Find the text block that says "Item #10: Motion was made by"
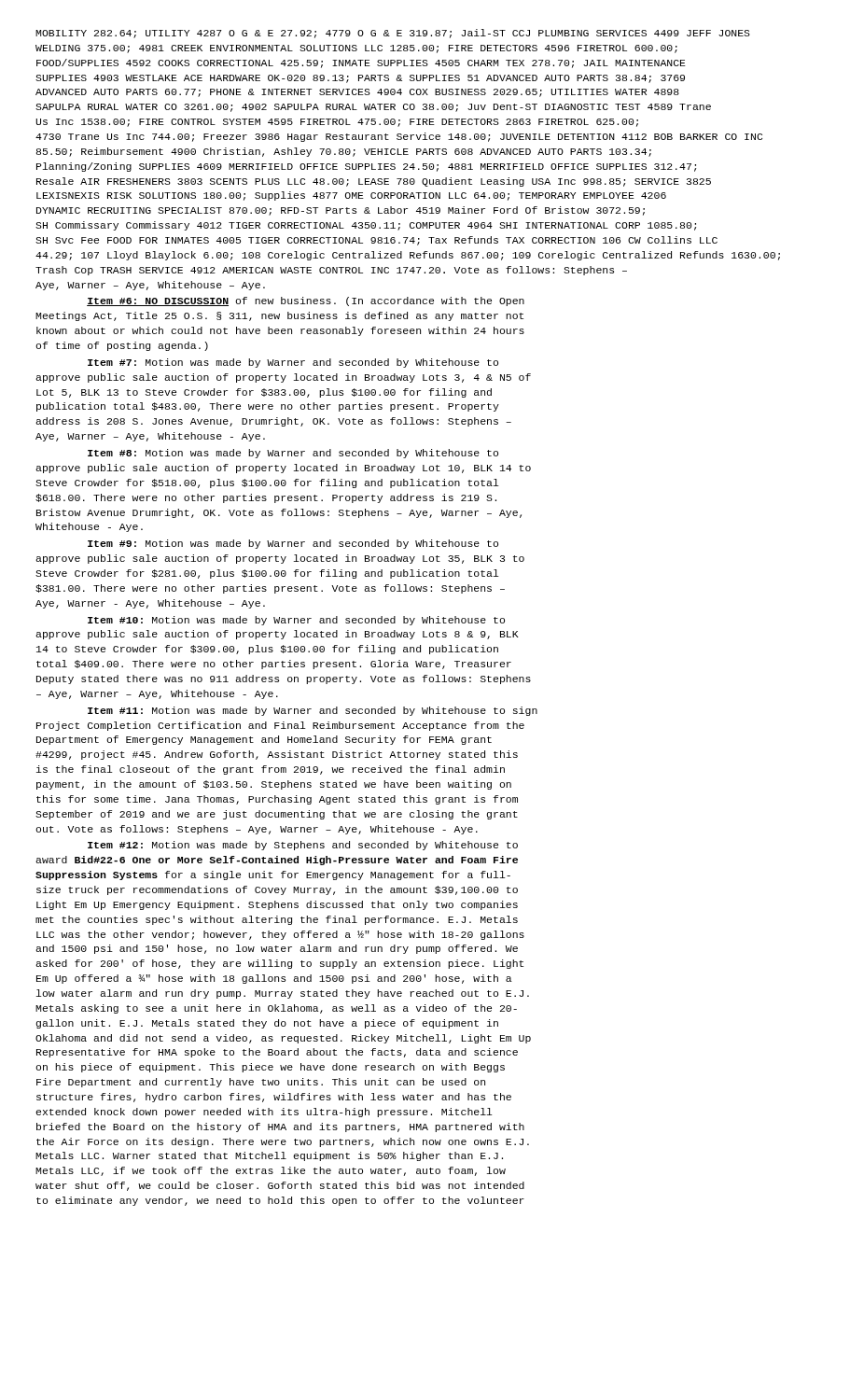This screenshot has width=850, height=1400. point(283,657)
